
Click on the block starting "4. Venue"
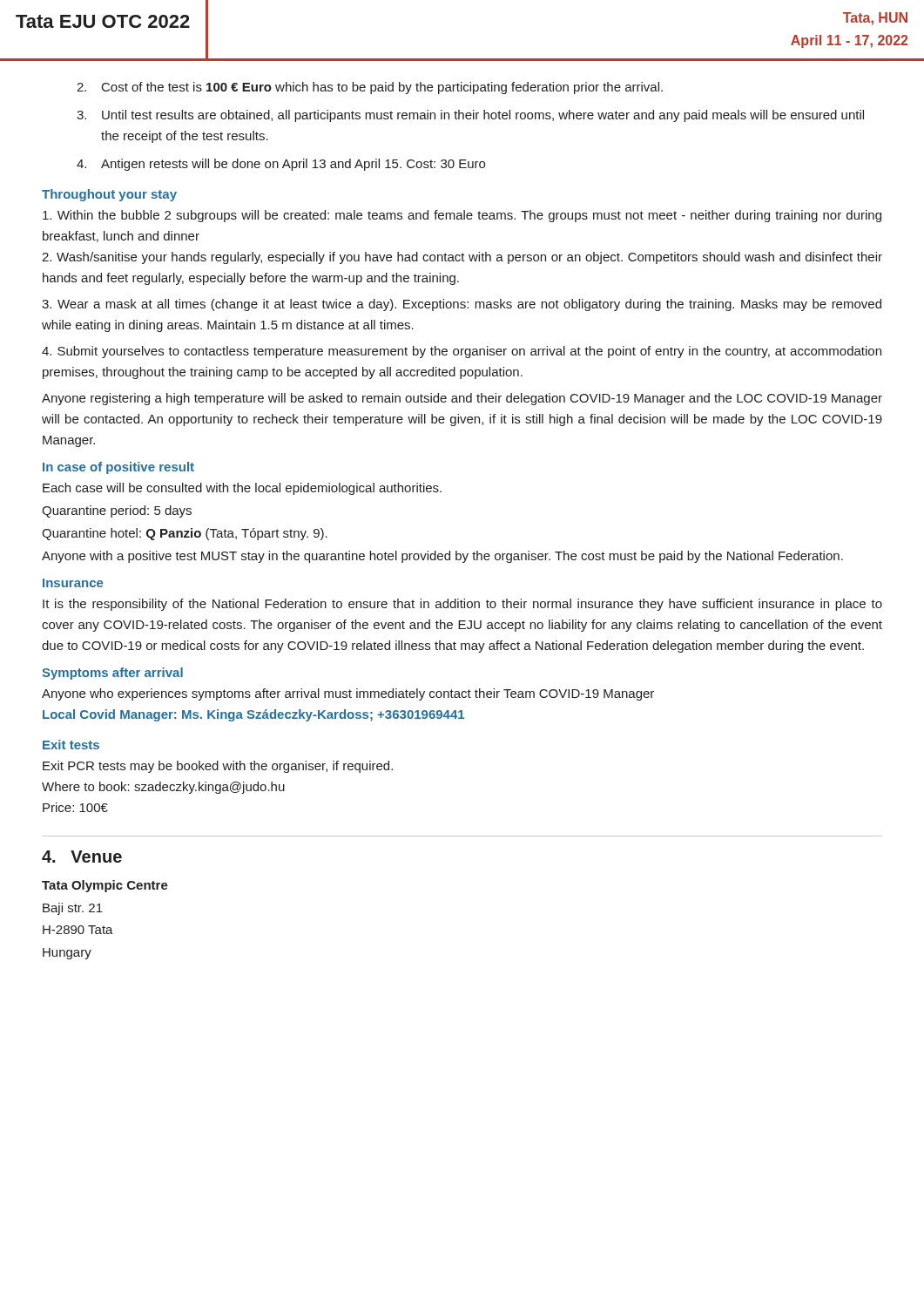pyautogui.click(x=82, y=857)
